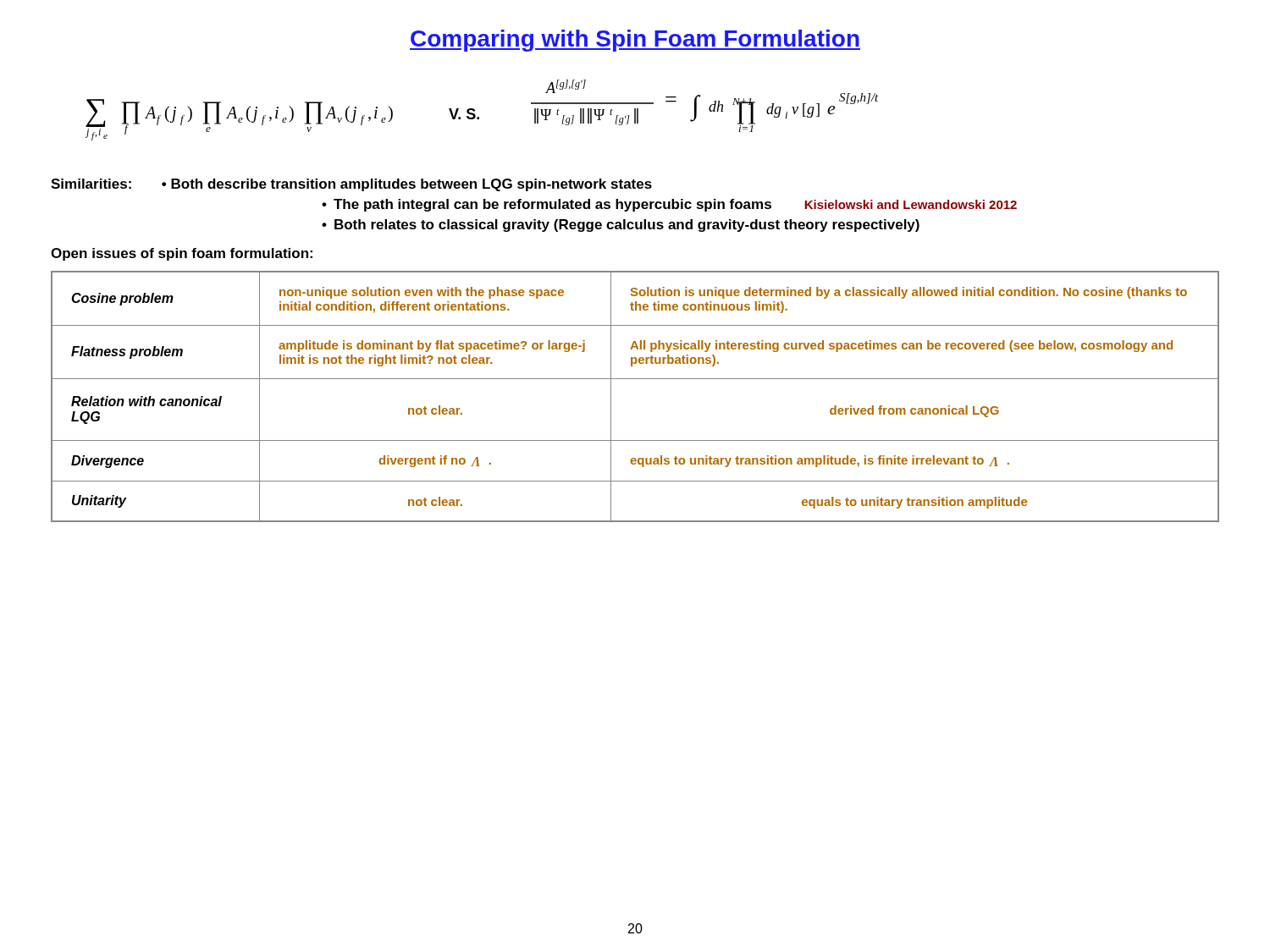Navigate to the block starting "• The path integral can"
Image resolution: width=1270 pixels, height=952 pixels.
click(669, 205)
